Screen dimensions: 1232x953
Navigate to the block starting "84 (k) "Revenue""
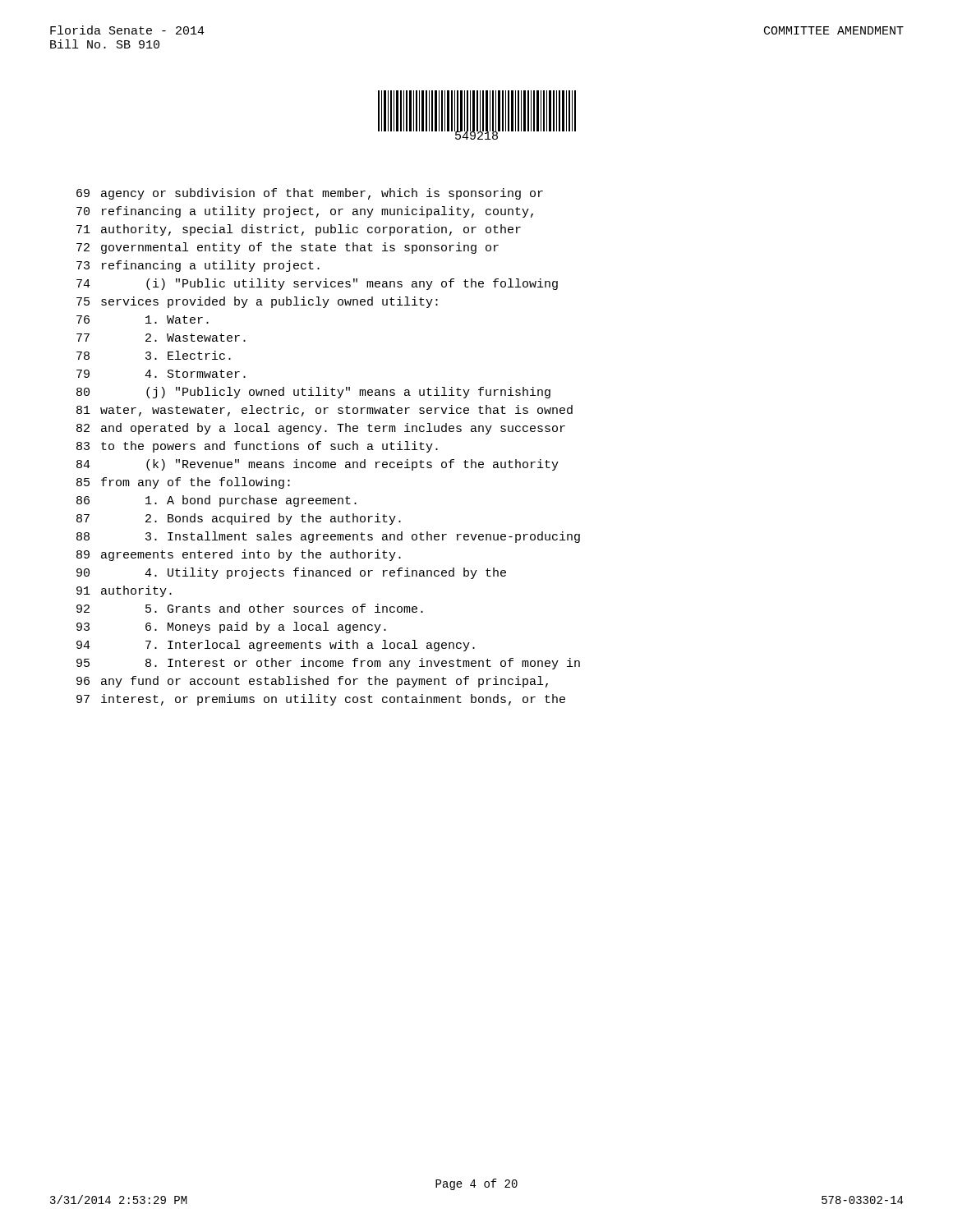(x=304, y=465)
